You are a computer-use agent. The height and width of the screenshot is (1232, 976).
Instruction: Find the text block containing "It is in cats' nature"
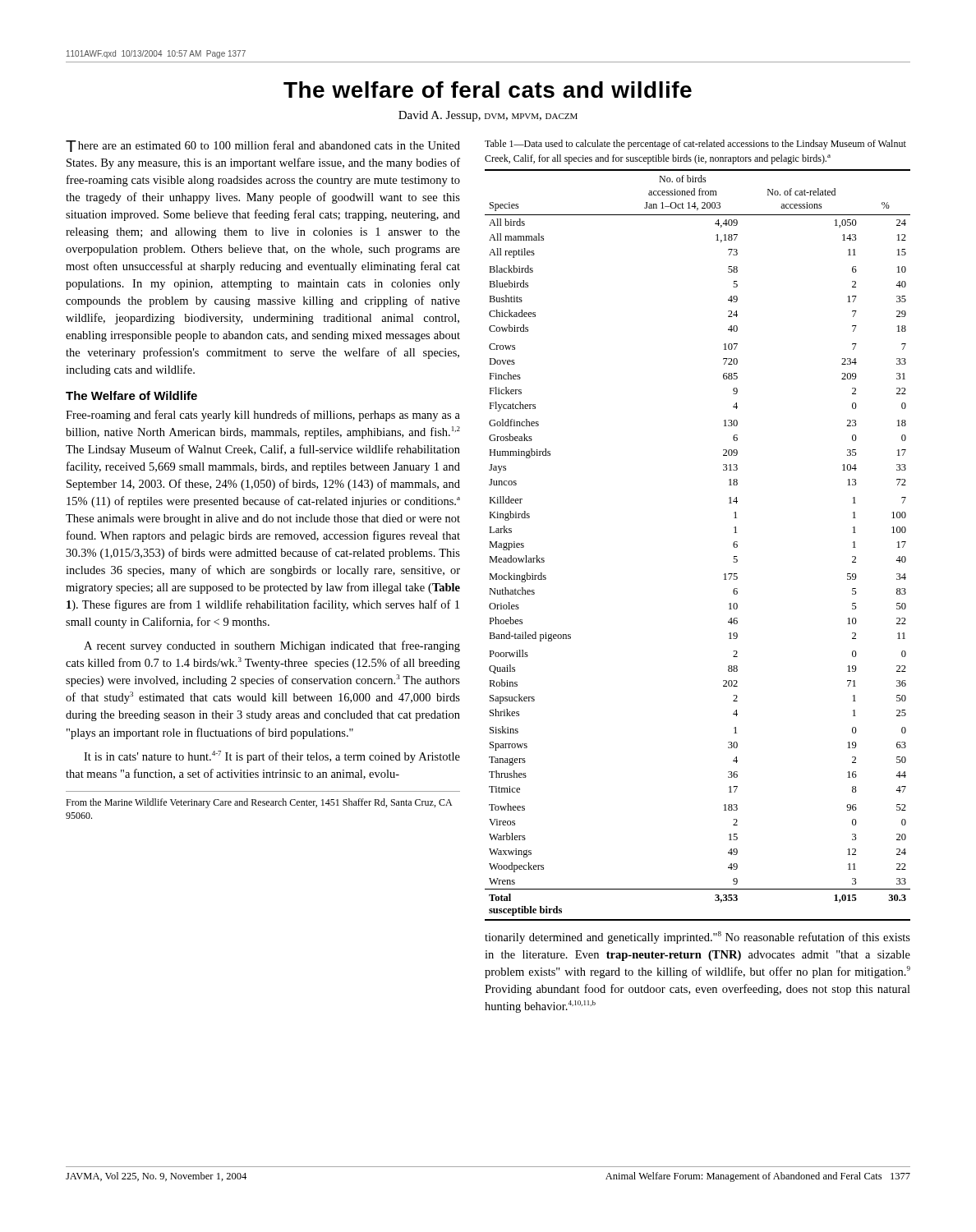(263, 764)
